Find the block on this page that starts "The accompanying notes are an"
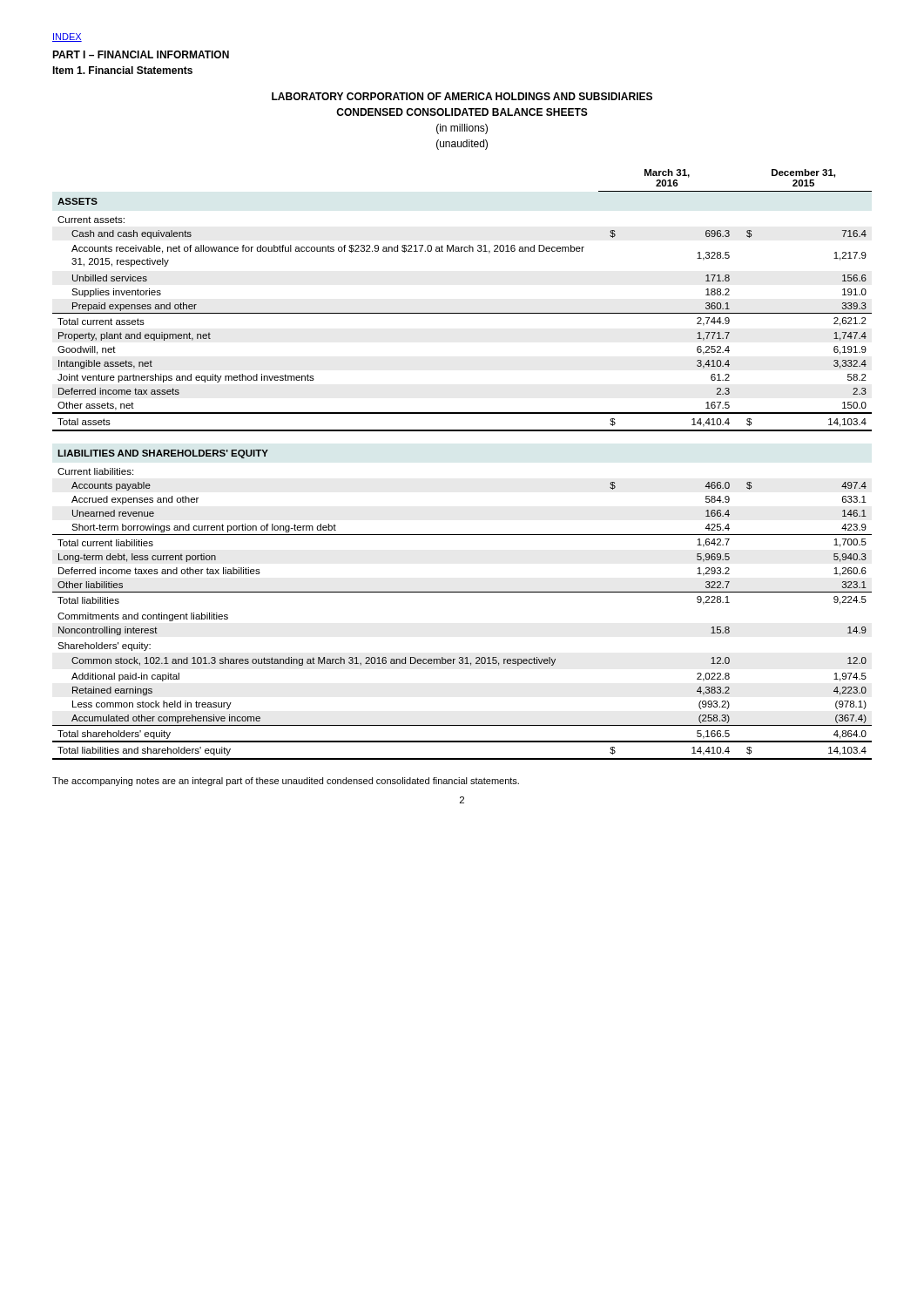The image size is (924, 1307). (286, 781)
